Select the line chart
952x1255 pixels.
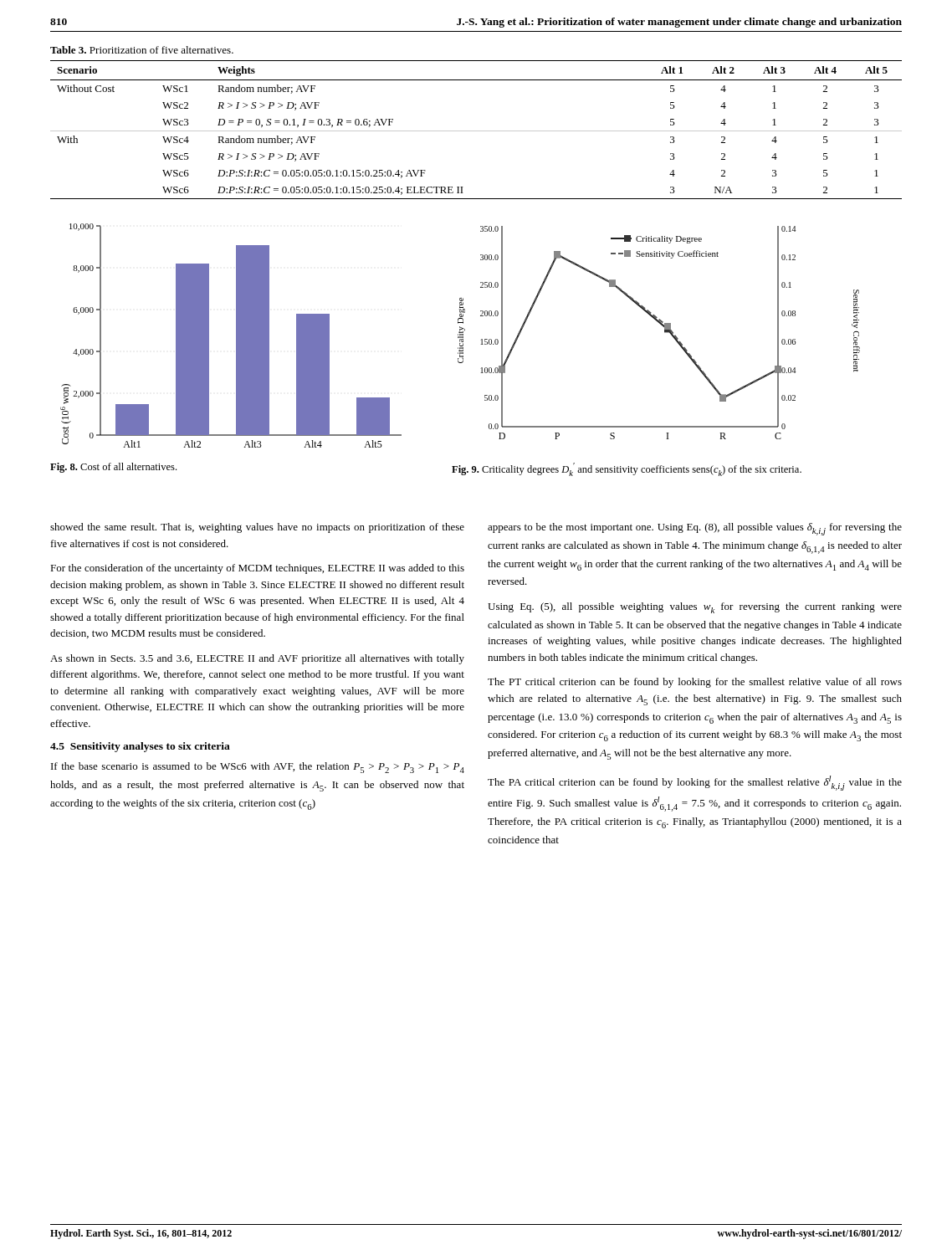point(677,335)
